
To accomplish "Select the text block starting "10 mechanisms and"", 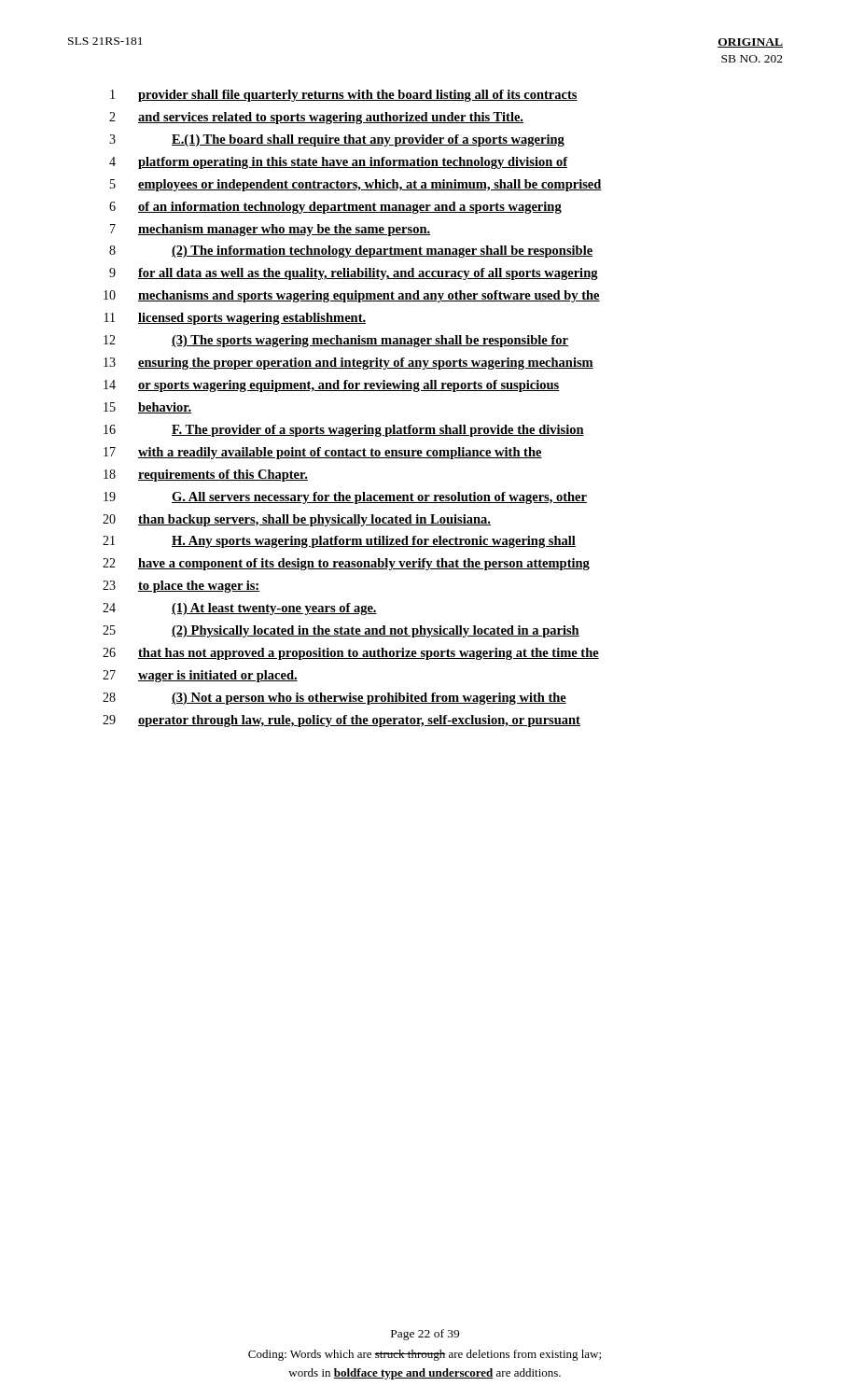I will [425, 296].
